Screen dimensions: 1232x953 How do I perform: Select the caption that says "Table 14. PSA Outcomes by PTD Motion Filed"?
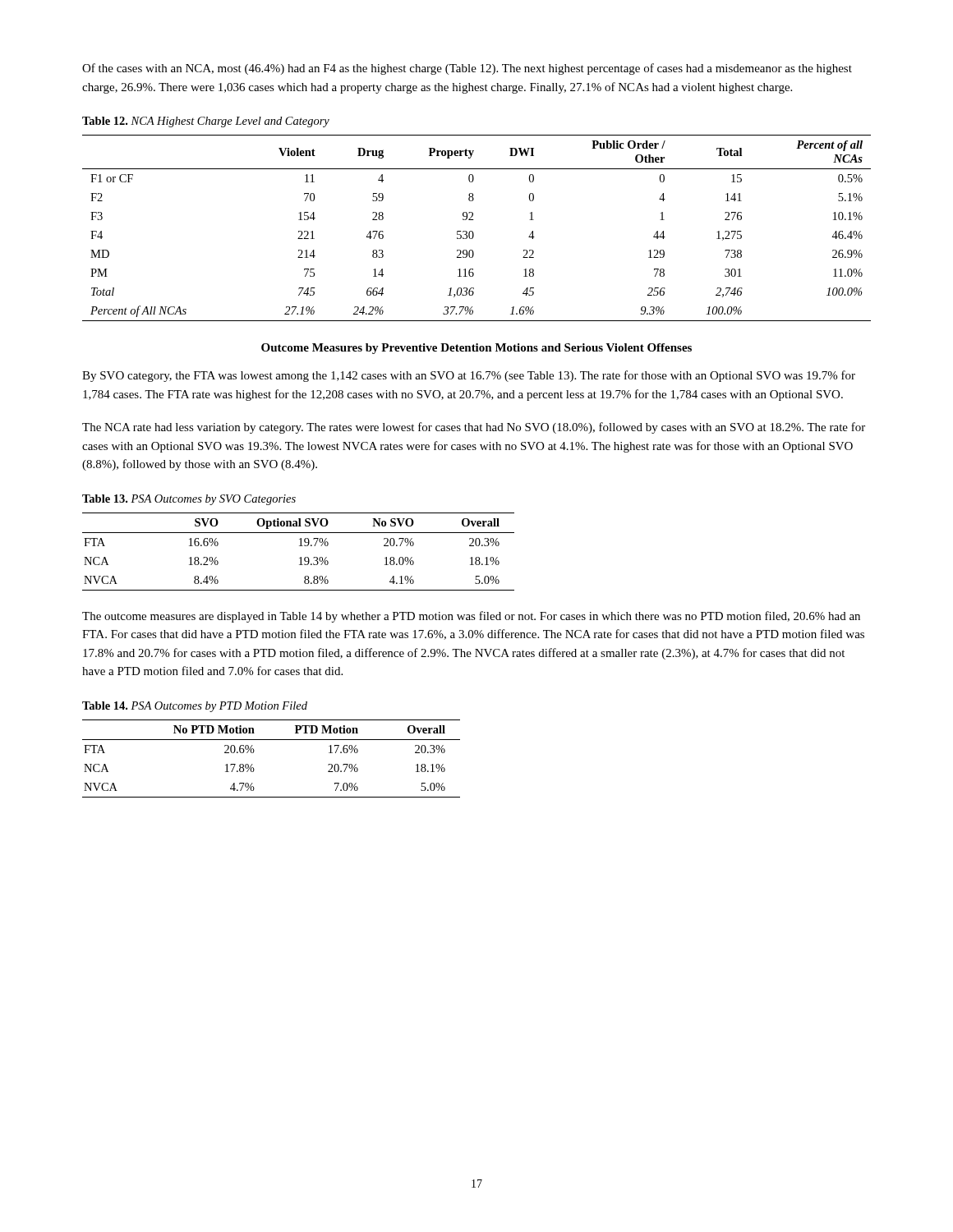195,705
